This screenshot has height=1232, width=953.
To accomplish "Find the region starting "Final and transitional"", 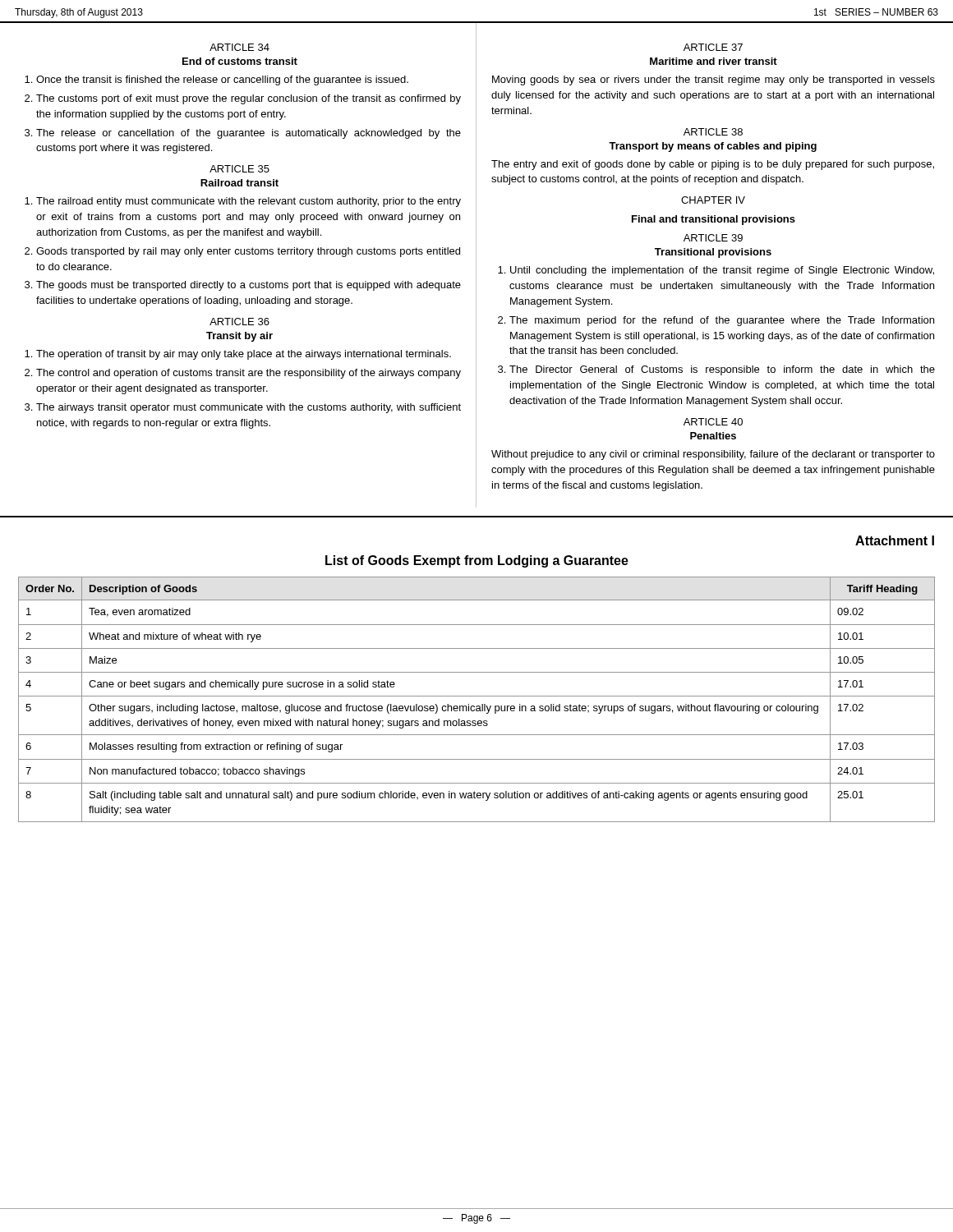I will (x=713, y=219).
